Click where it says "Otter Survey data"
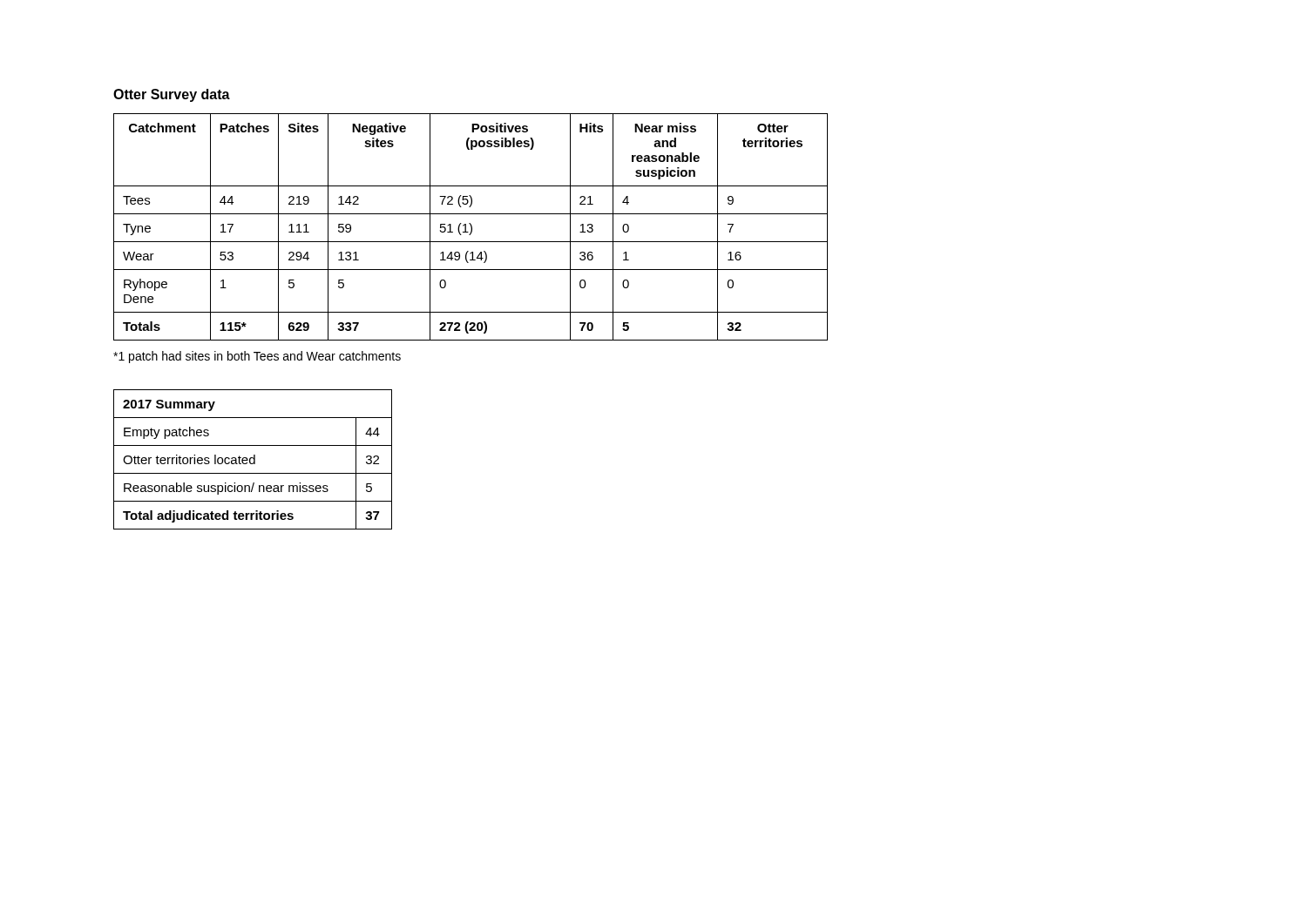 [171, 95]
